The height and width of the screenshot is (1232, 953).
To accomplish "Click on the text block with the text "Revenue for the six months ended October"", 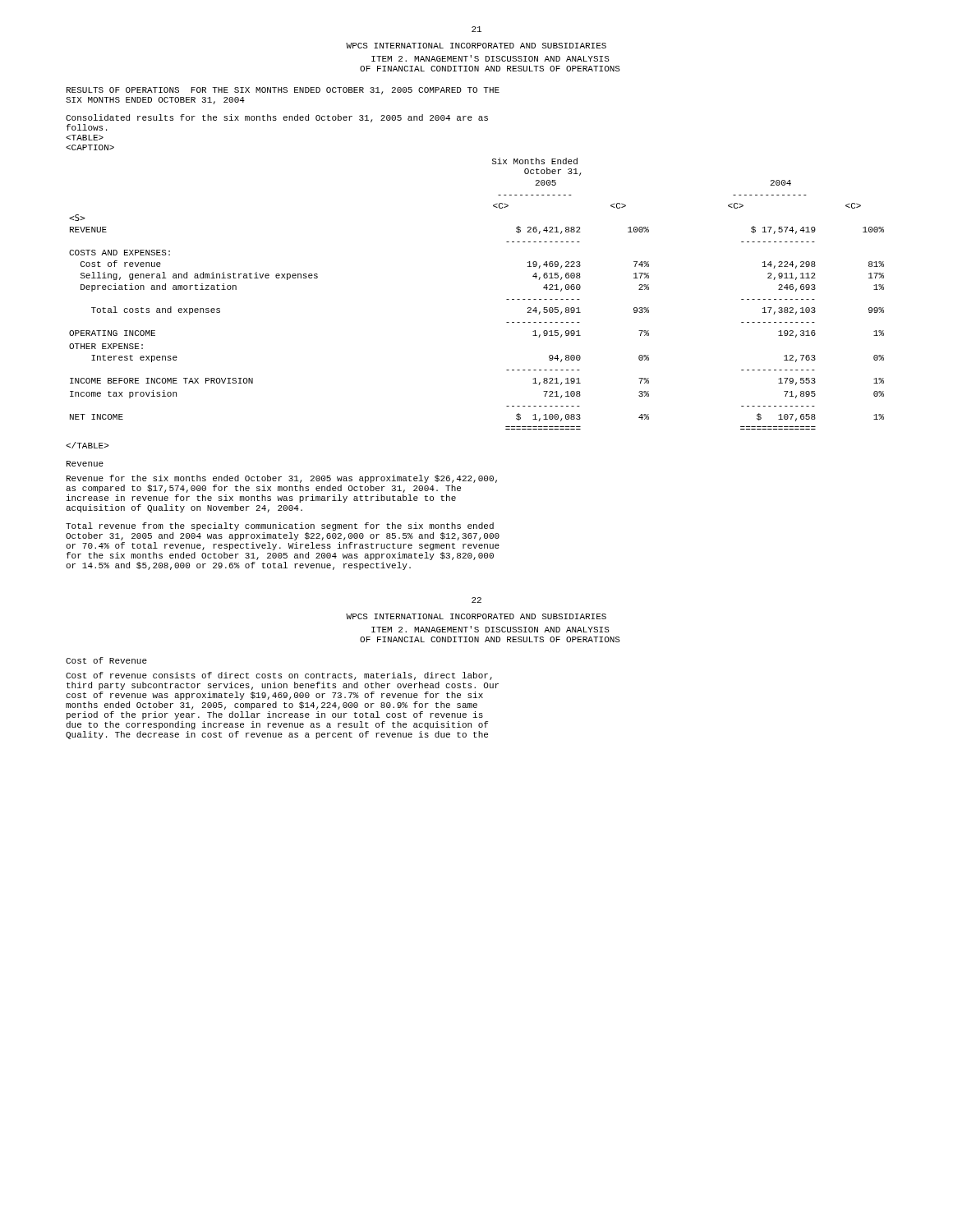I will 282,479.
